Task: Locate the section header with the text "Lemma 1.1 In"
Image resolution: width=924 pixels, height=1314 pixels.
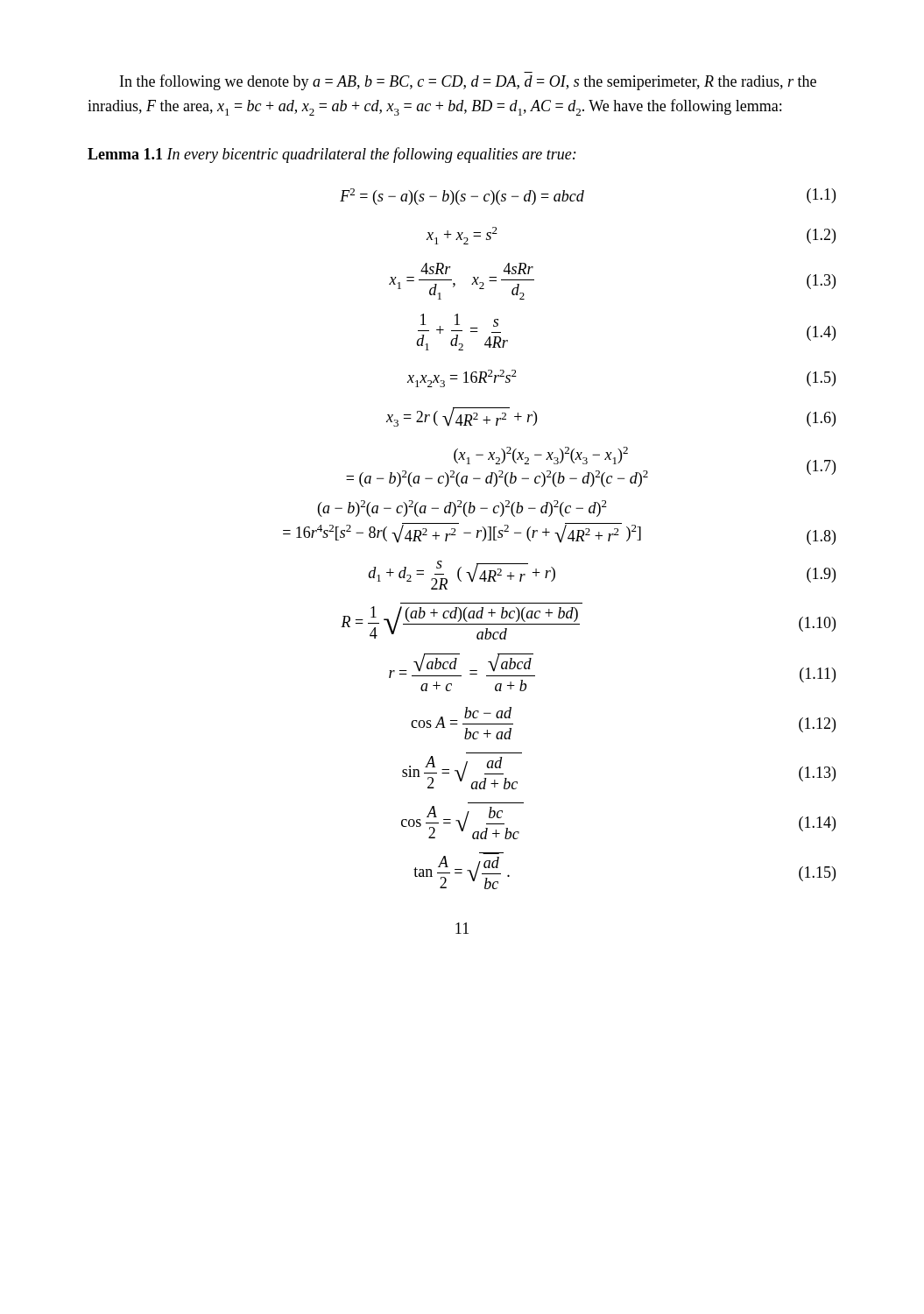Action: click(x=332, y=154)
